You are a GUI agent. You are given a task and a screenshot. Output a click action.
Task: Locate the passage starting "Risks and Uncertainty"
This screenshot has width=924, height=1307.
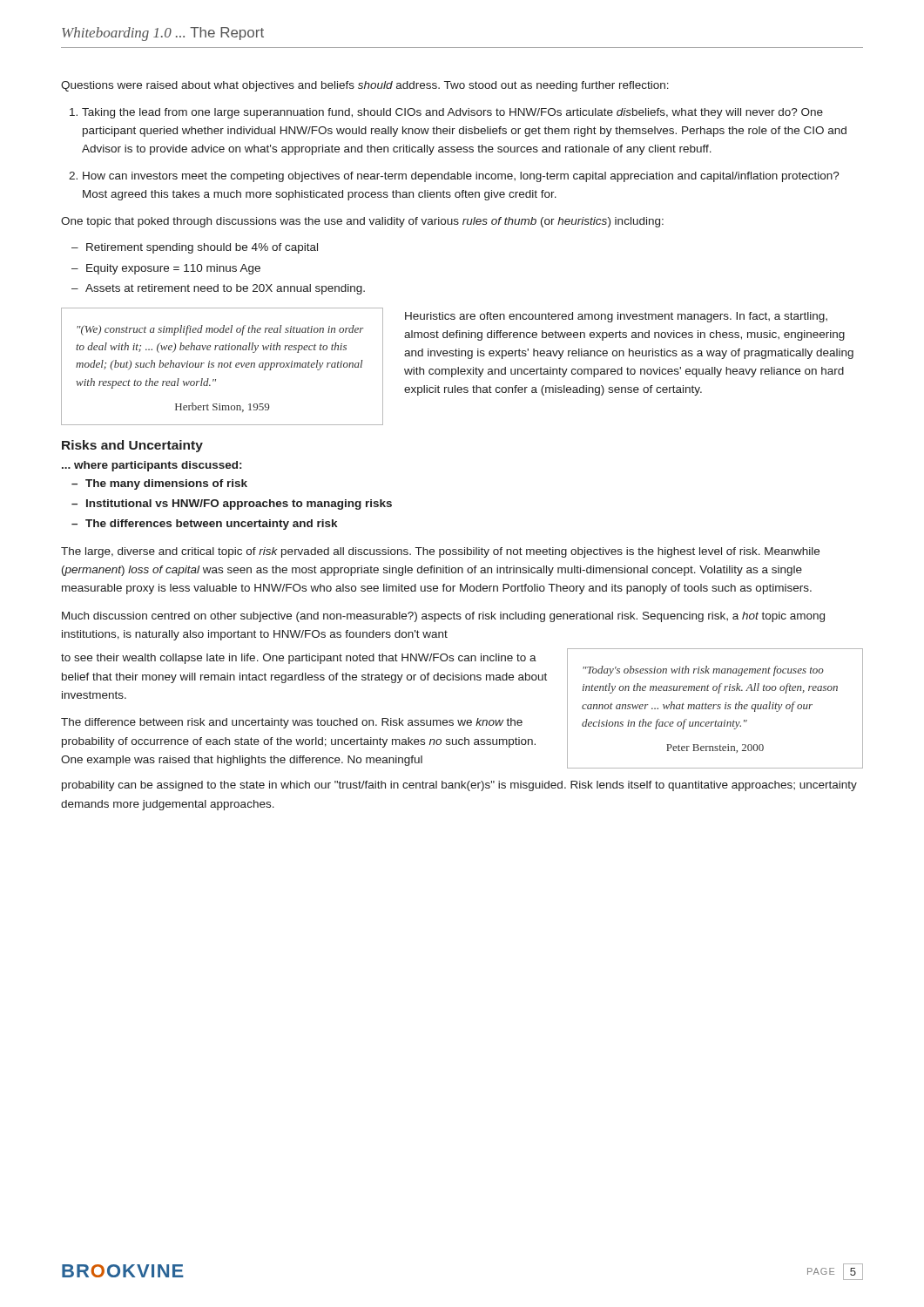tap(132, 445)
